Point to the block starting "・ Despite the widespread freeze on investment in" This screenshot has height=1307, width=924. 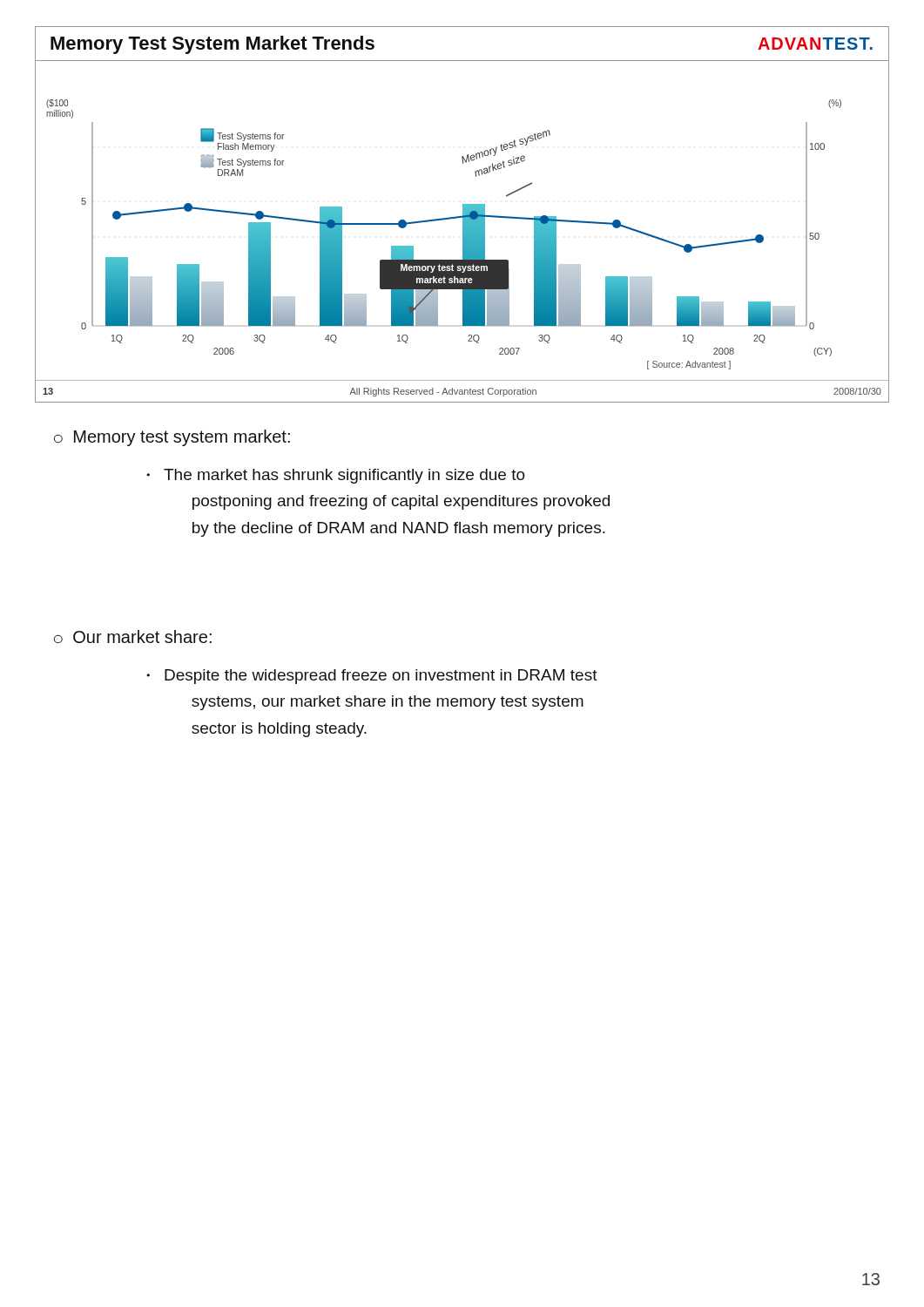(x=368, y=702)
